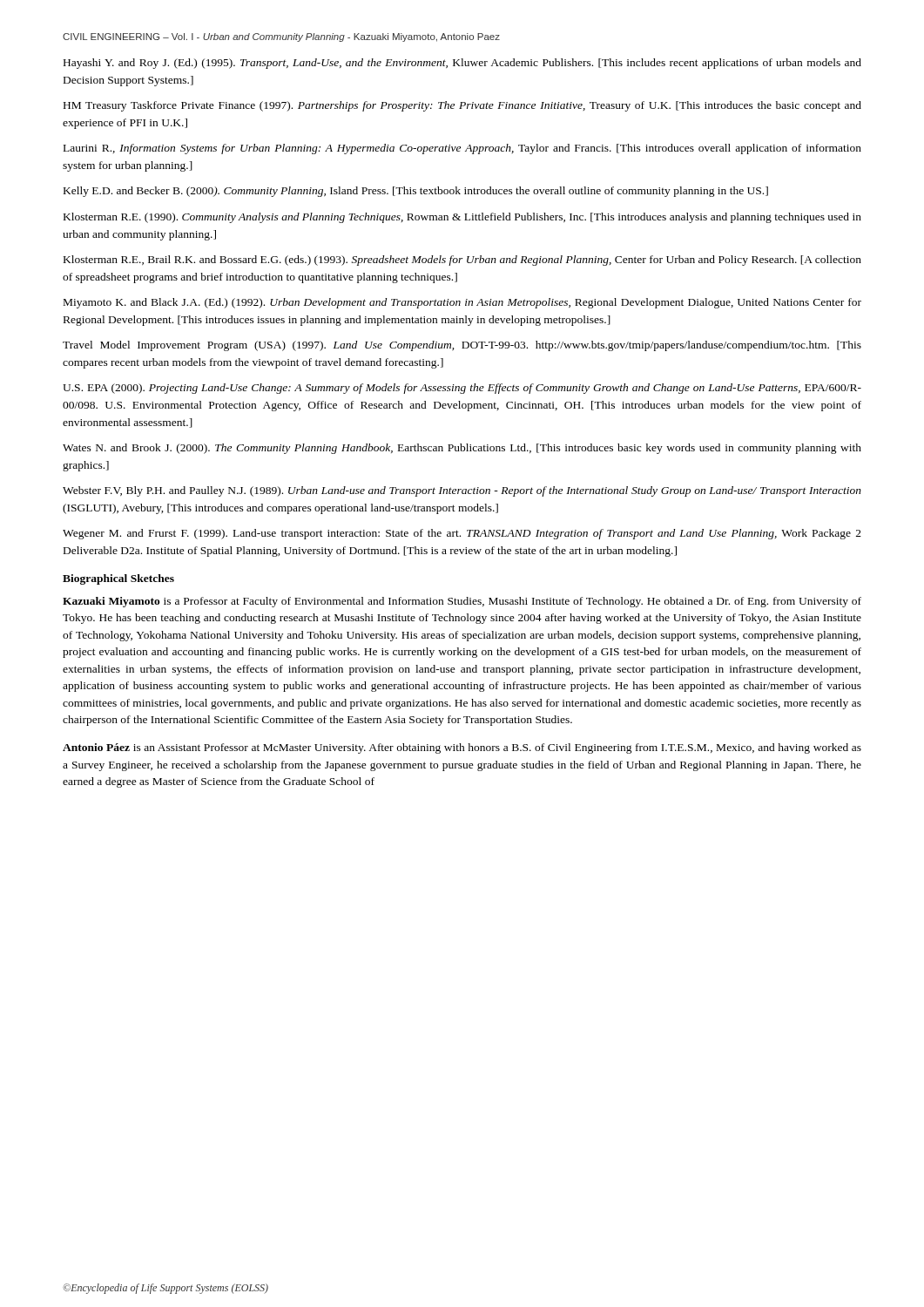
Task: Click on the block starting "Miyamoto K. and Black J.A. (Ed.) (1992)."
Action: (462, 311)
